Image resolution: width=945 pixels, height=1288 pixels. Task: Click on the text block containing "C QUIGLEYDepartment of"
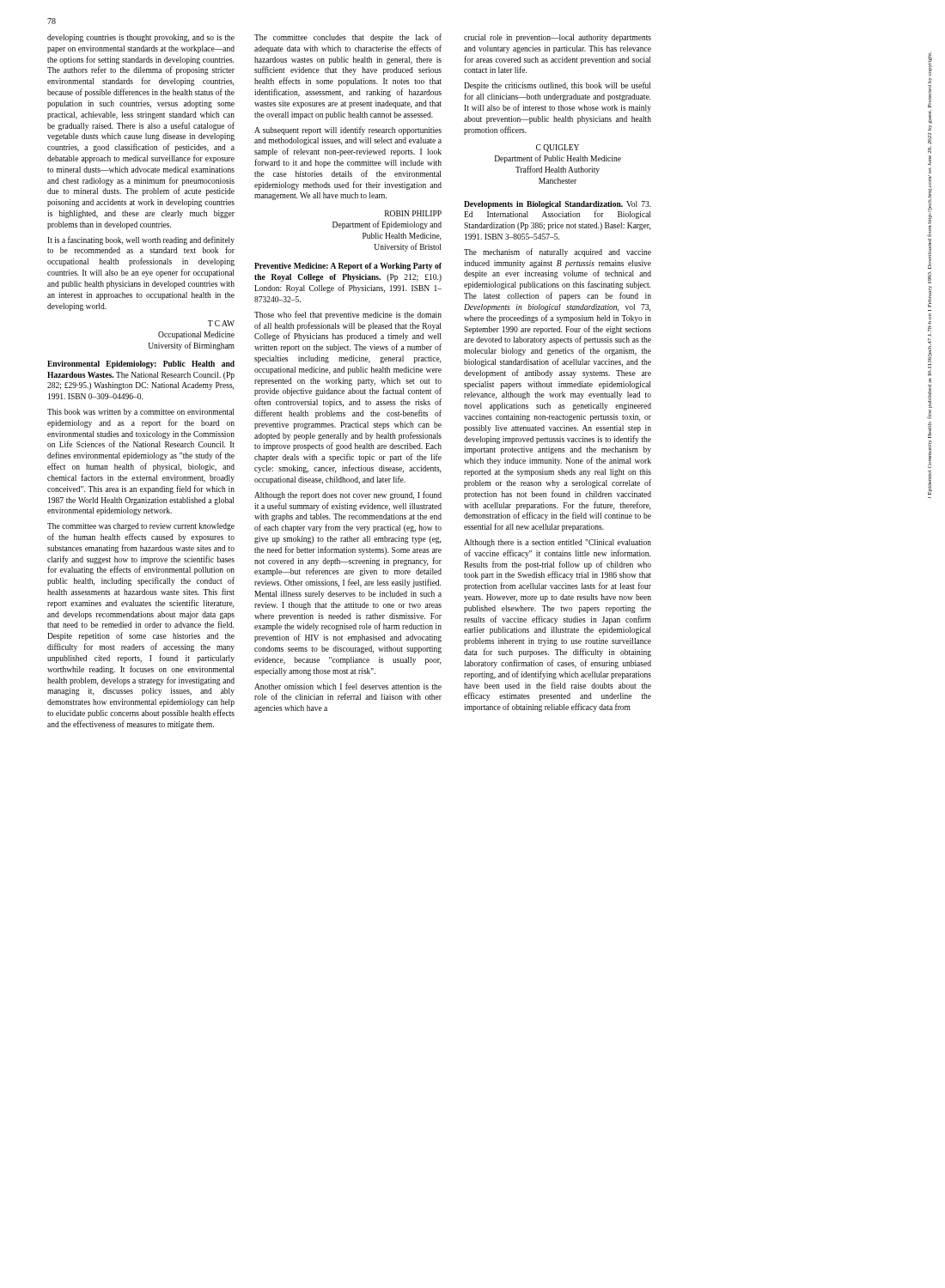click(x=558, y=165)
